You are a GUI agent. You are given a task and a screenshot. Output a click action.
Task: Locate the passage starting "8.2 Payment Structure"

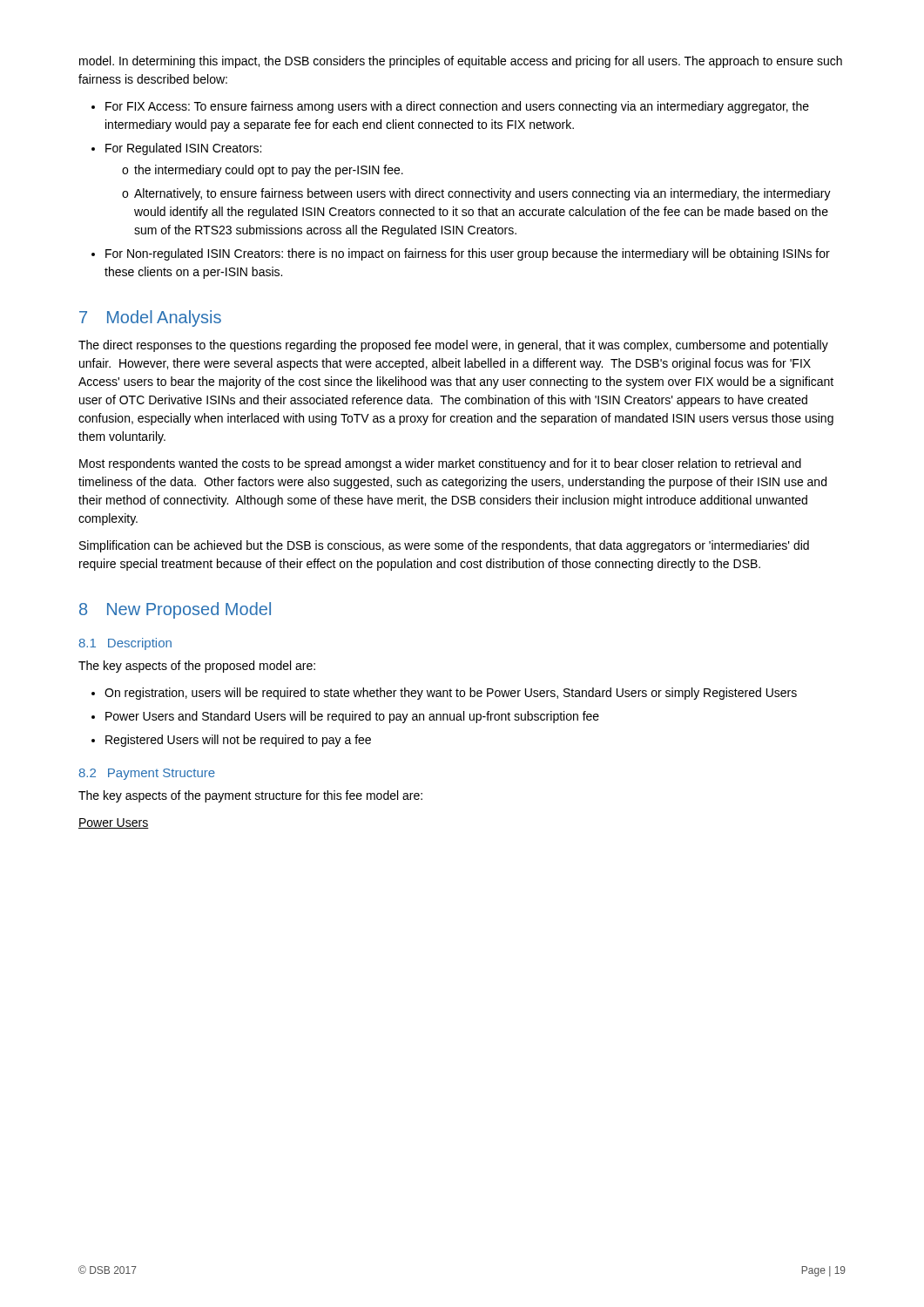click(147, 774)
